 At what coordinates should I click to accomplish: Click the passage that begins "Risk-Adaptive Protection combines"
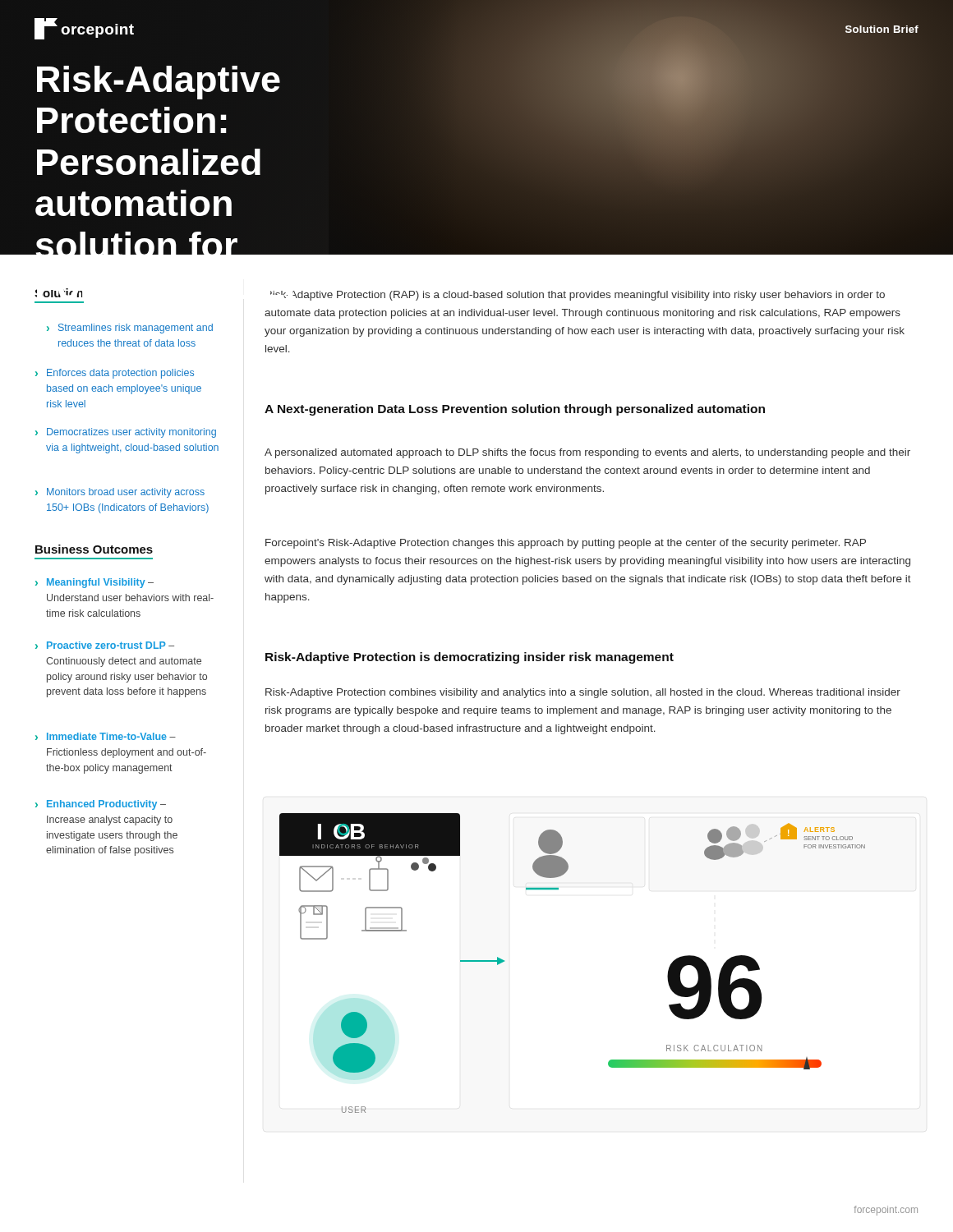coord(582,710)
